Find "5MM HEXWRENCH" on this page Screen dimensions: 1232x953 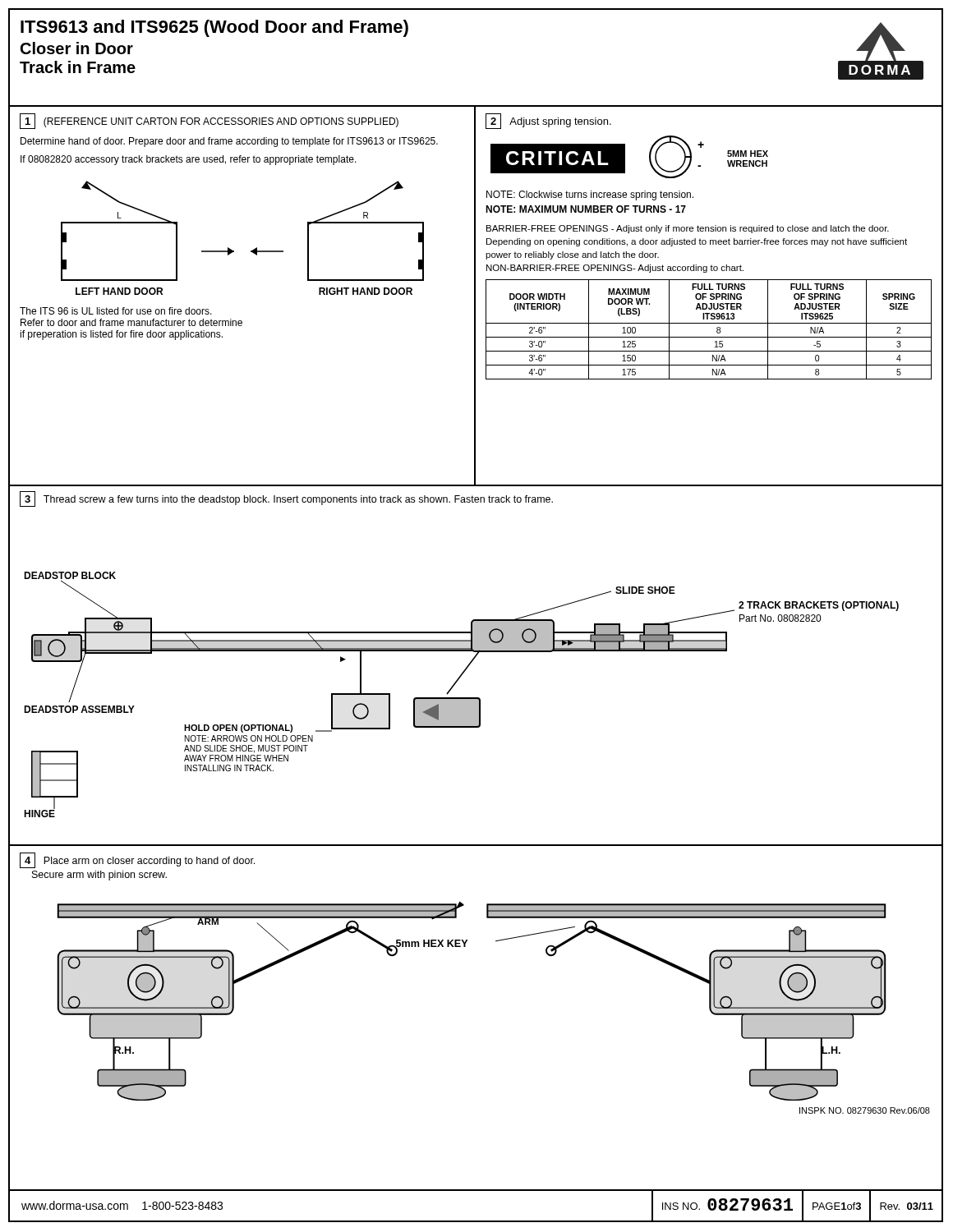[x=748, y=158]
